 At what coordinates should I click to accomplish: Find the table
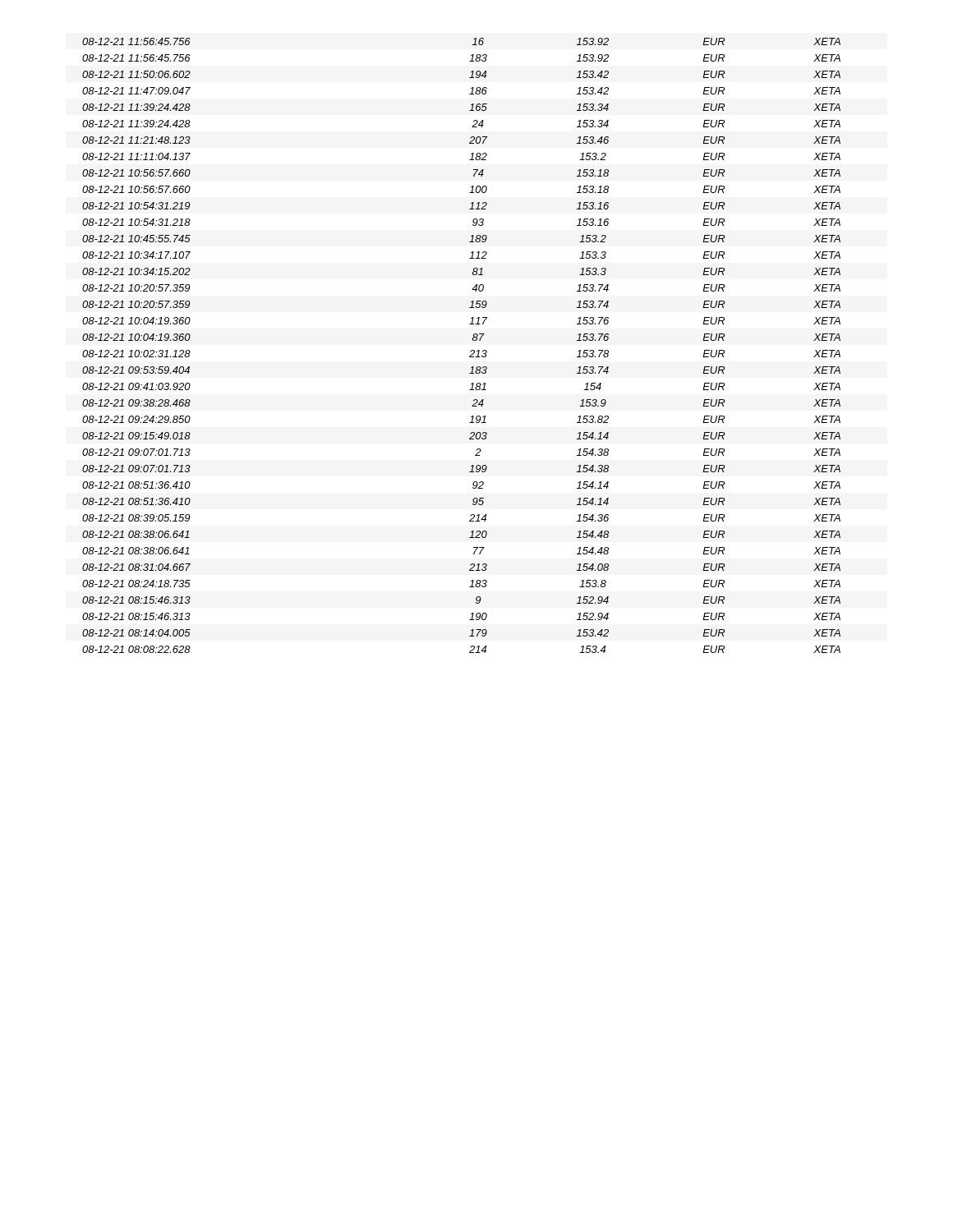click(x=476, y=345)
